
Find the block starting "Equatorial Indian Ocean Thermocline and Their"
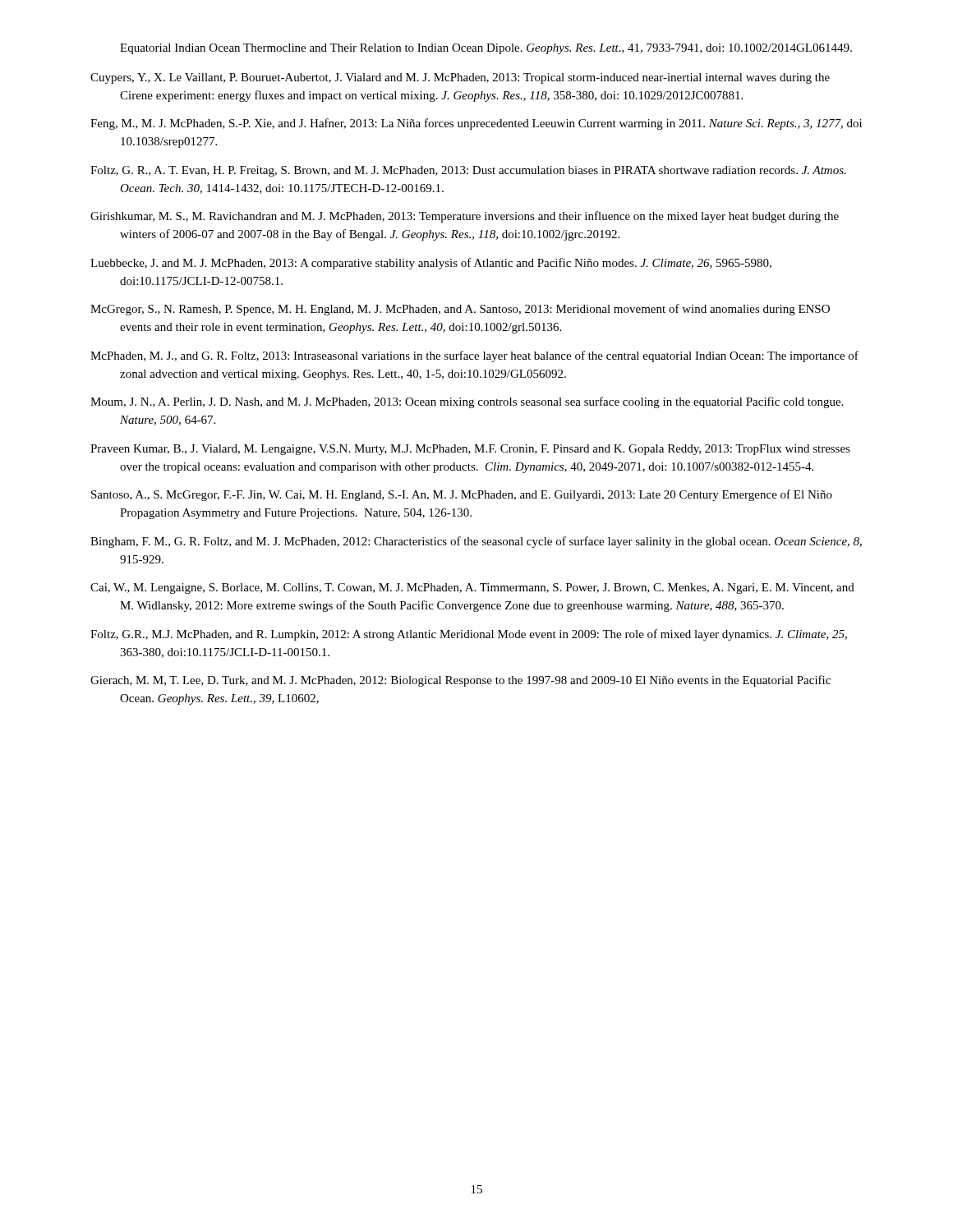(486, 48)
